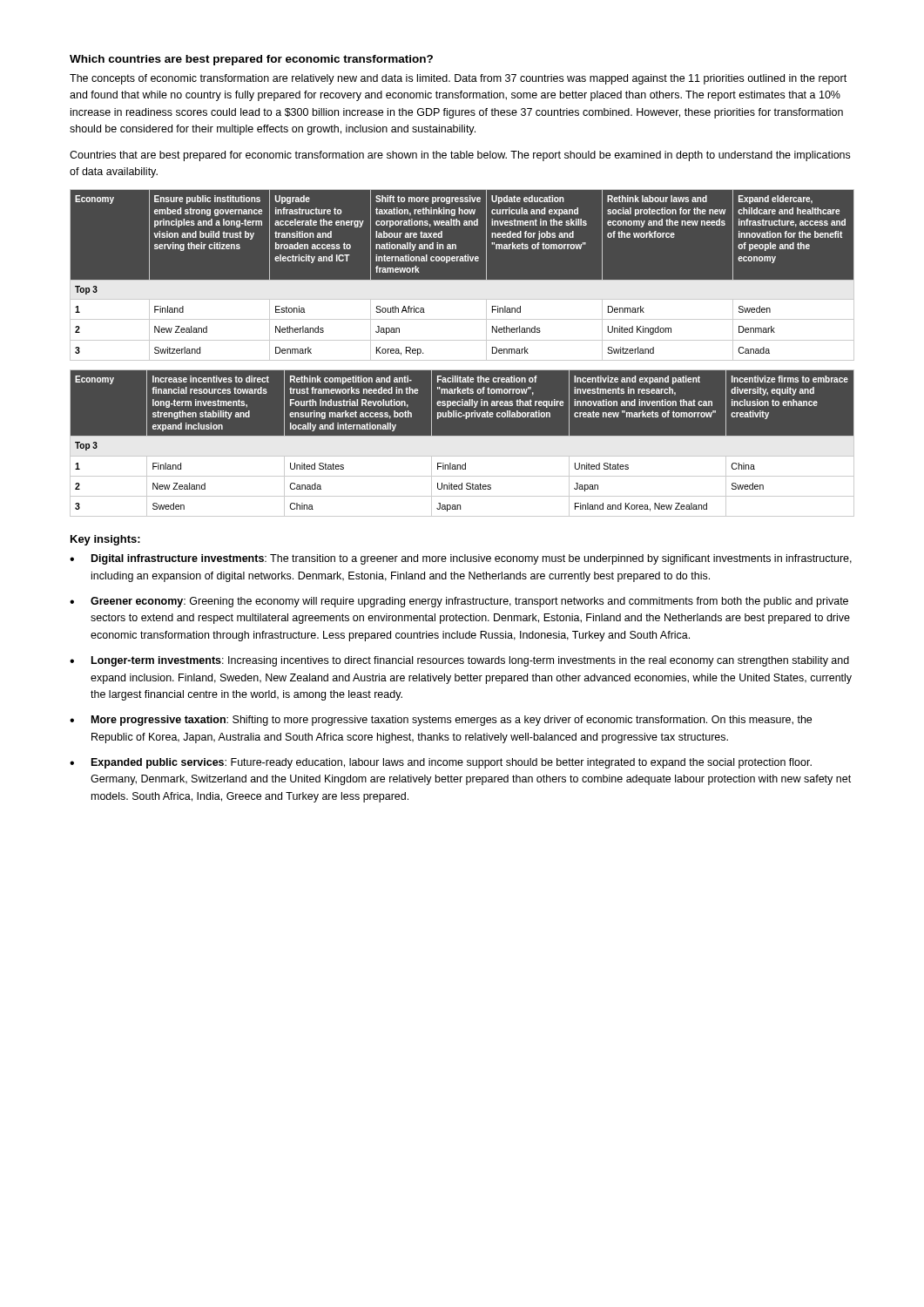This screenshot has width=924, height=1307.
Task: Click on the text block containing "Countries that are best prepared for economic transformation"
Action: click(460, 163)
